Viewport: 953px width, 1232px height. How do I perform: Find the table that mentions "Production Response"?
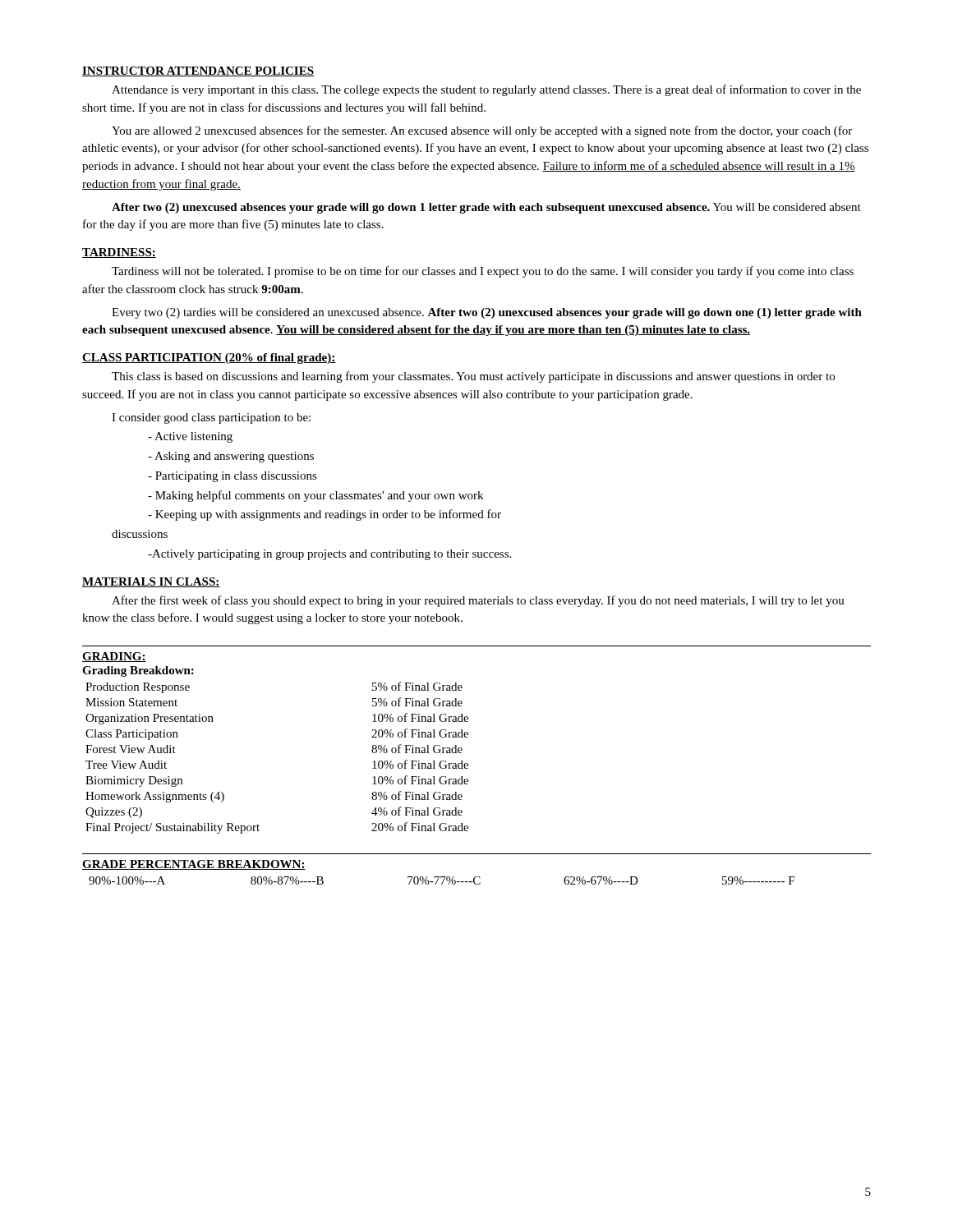[x=476, y=740]
